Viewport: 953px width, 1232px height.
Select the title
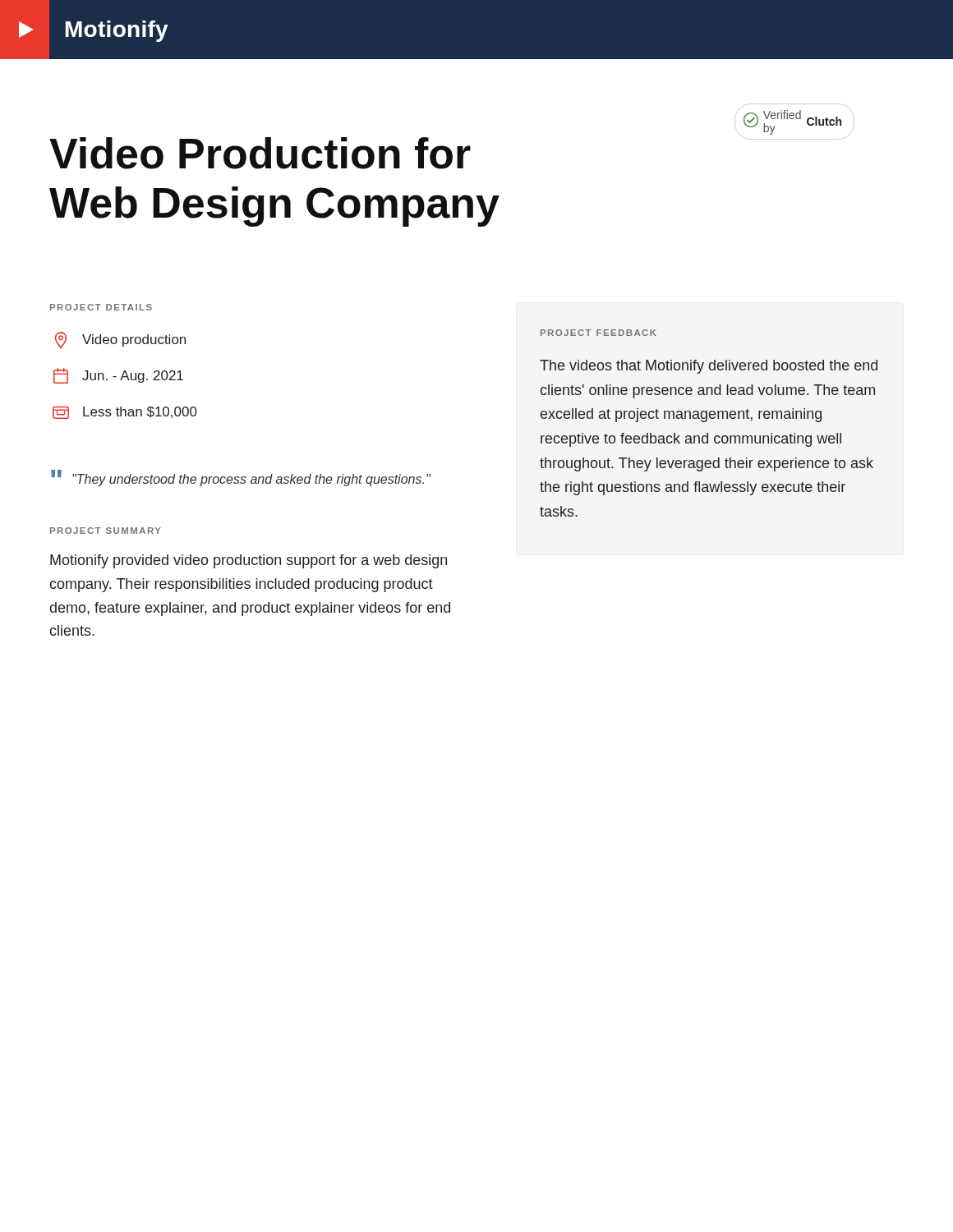point(296,179)
